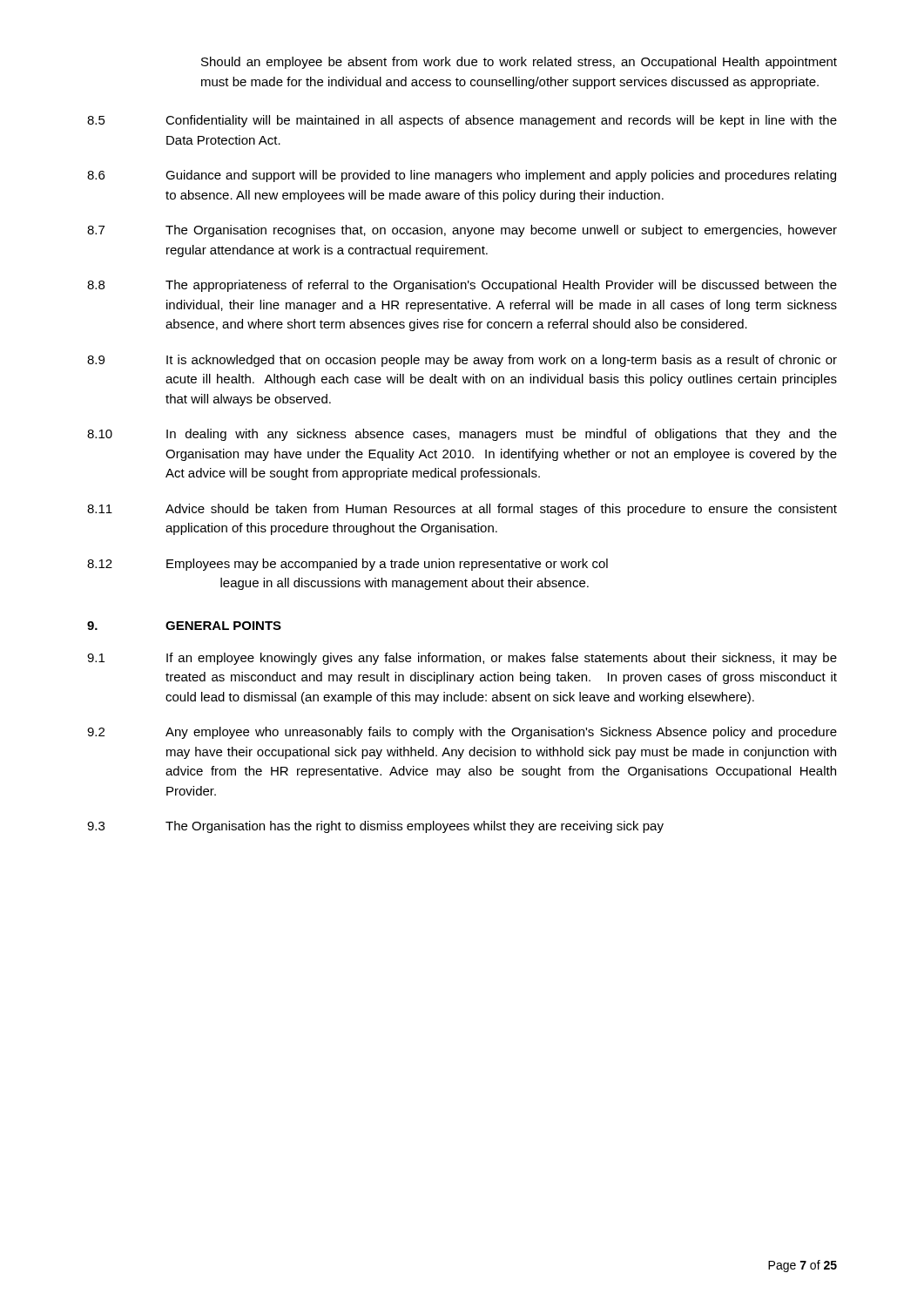Navigate to the region starting "8.12 Employees may"
Image resolution: width=924 pixels, height=1307 pixels.
click(x=462, y=573)
